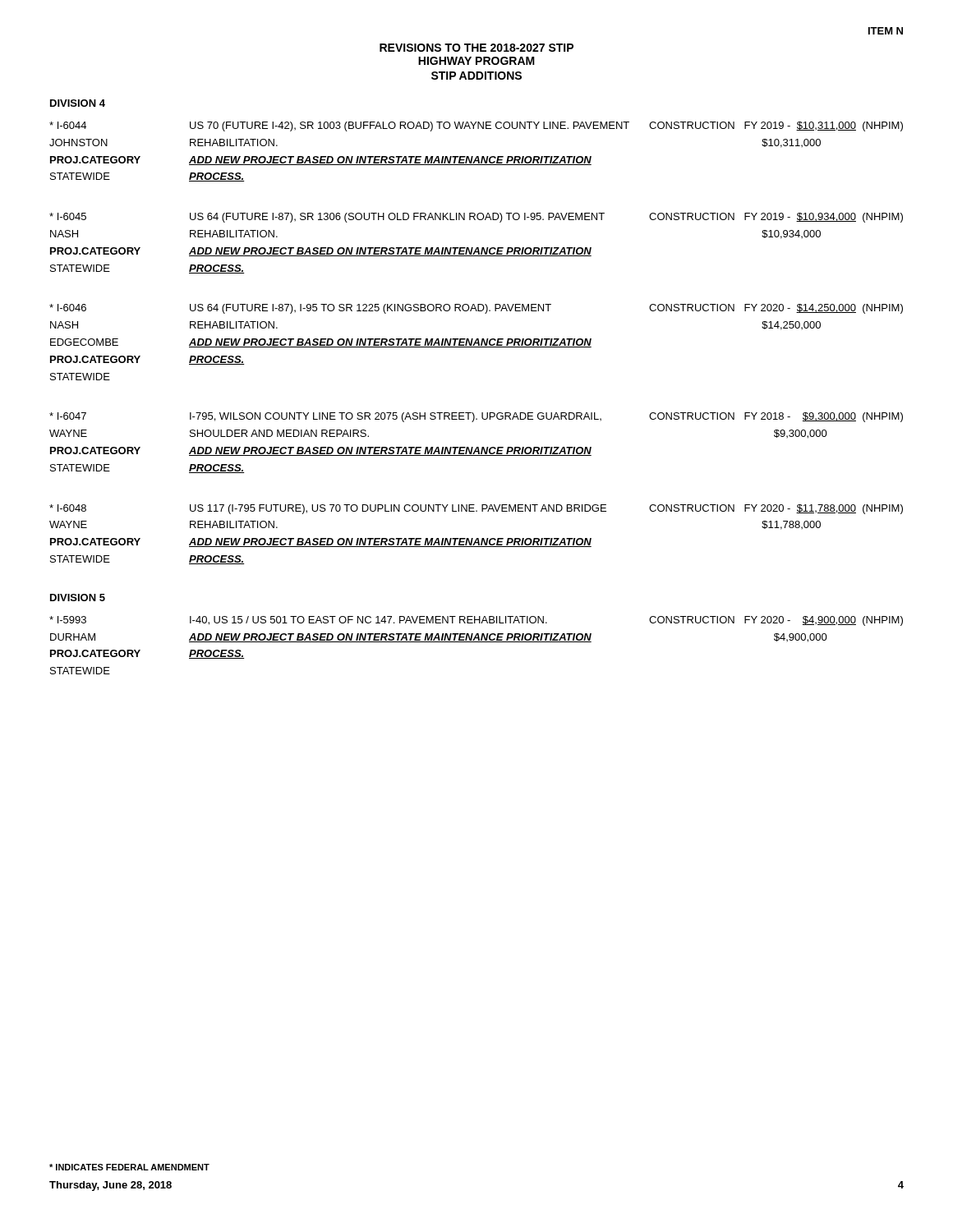Click on the section header that reads "DIVISION 5"

point(77,597)
